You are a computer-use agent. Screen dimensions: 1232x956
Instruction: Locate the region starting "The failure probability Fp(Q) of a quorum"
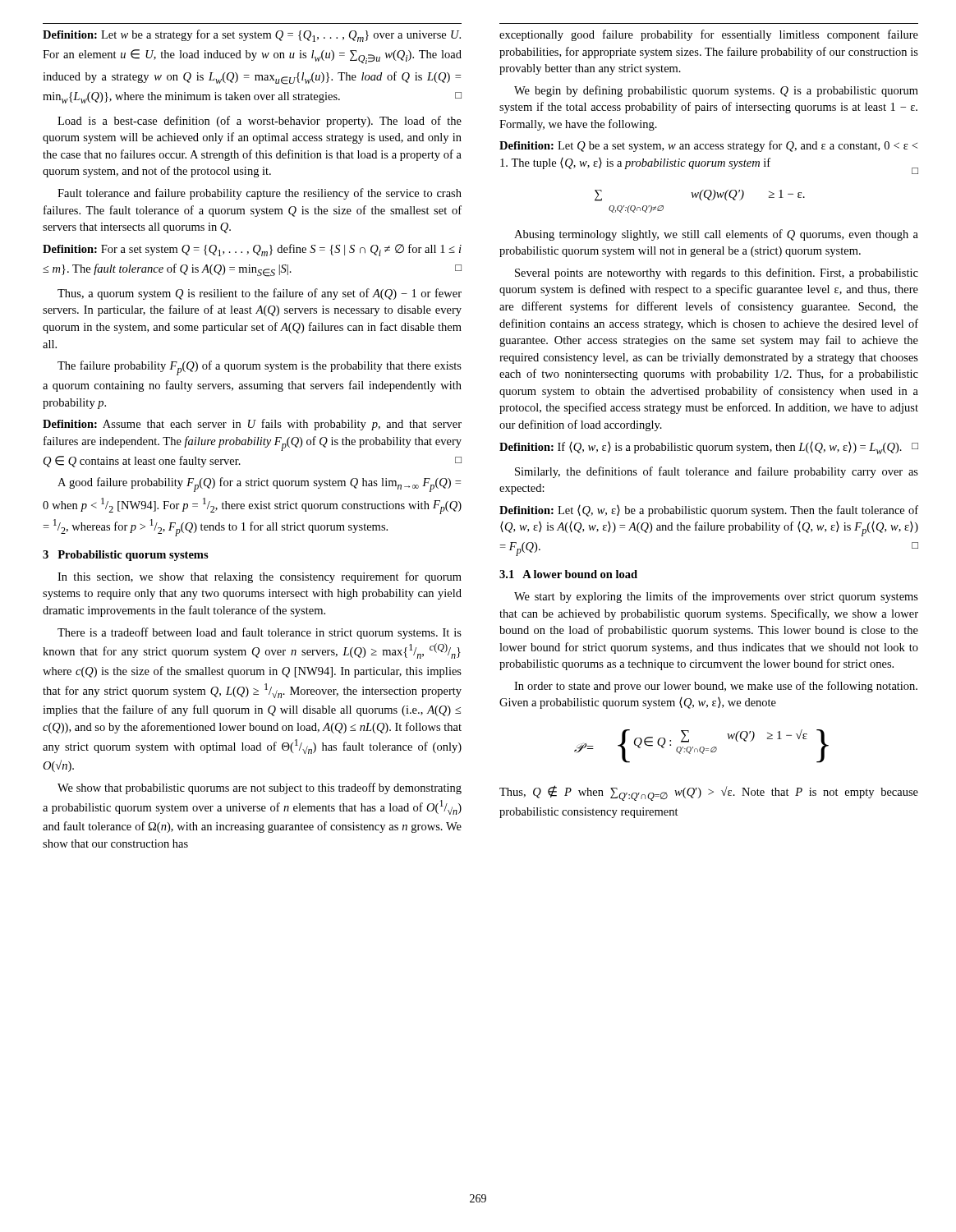252,384
